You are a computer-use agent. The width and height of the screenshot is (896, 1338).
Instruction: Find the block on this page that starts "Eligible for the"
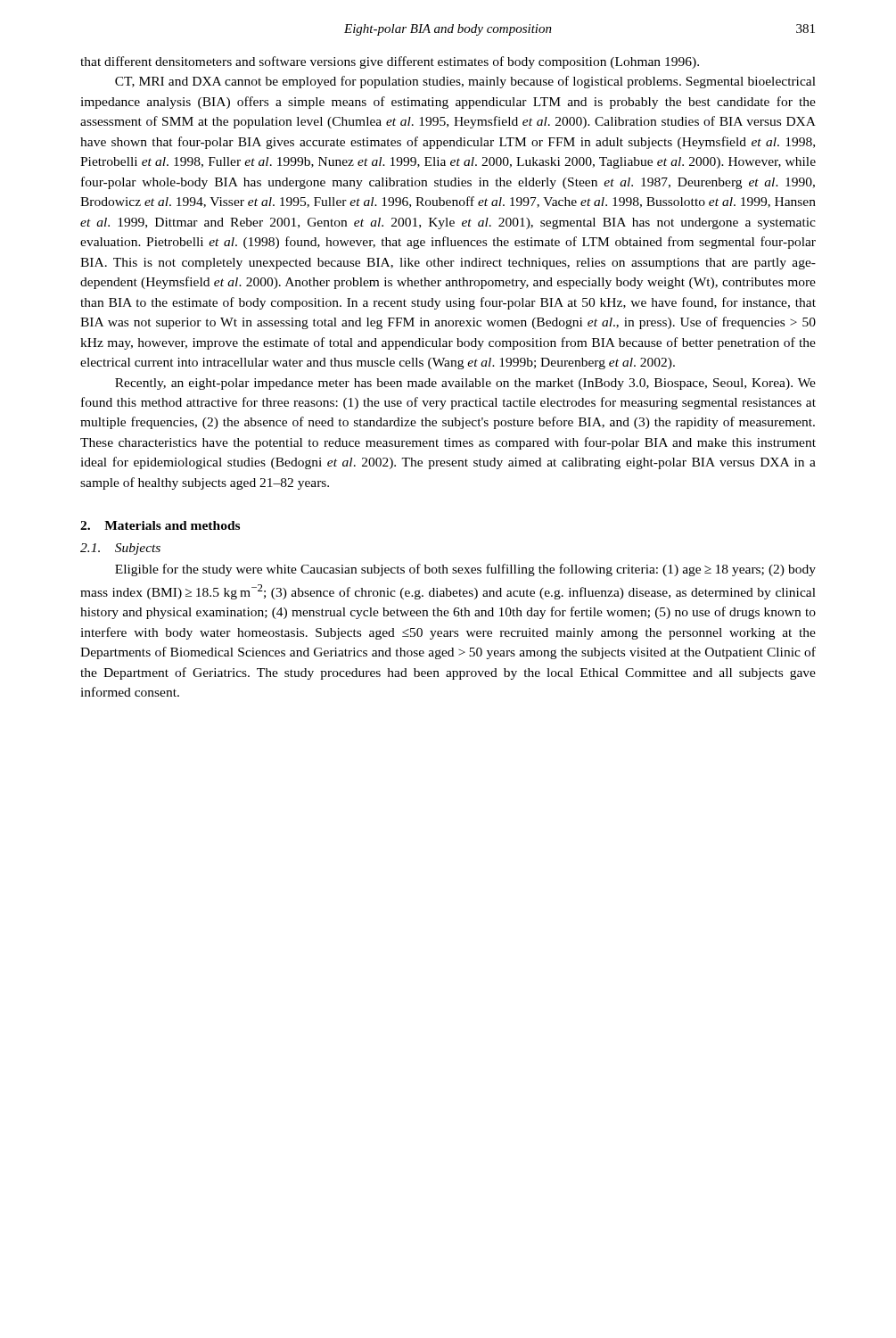(448, 631)
